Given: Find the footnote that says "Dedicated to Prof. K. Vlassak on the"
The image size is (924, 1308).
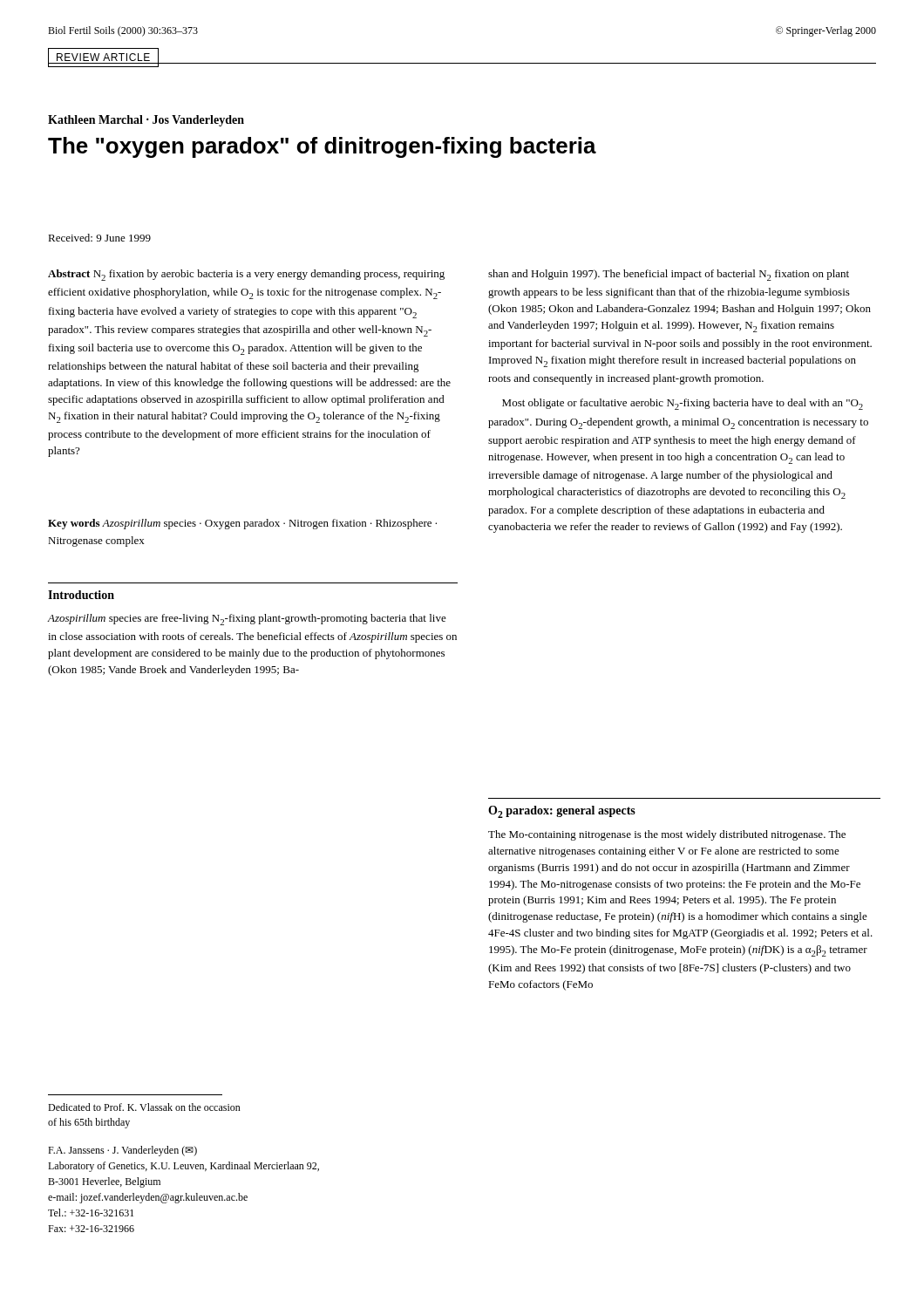Looking at the screenshot, I should click(144, 1115).
